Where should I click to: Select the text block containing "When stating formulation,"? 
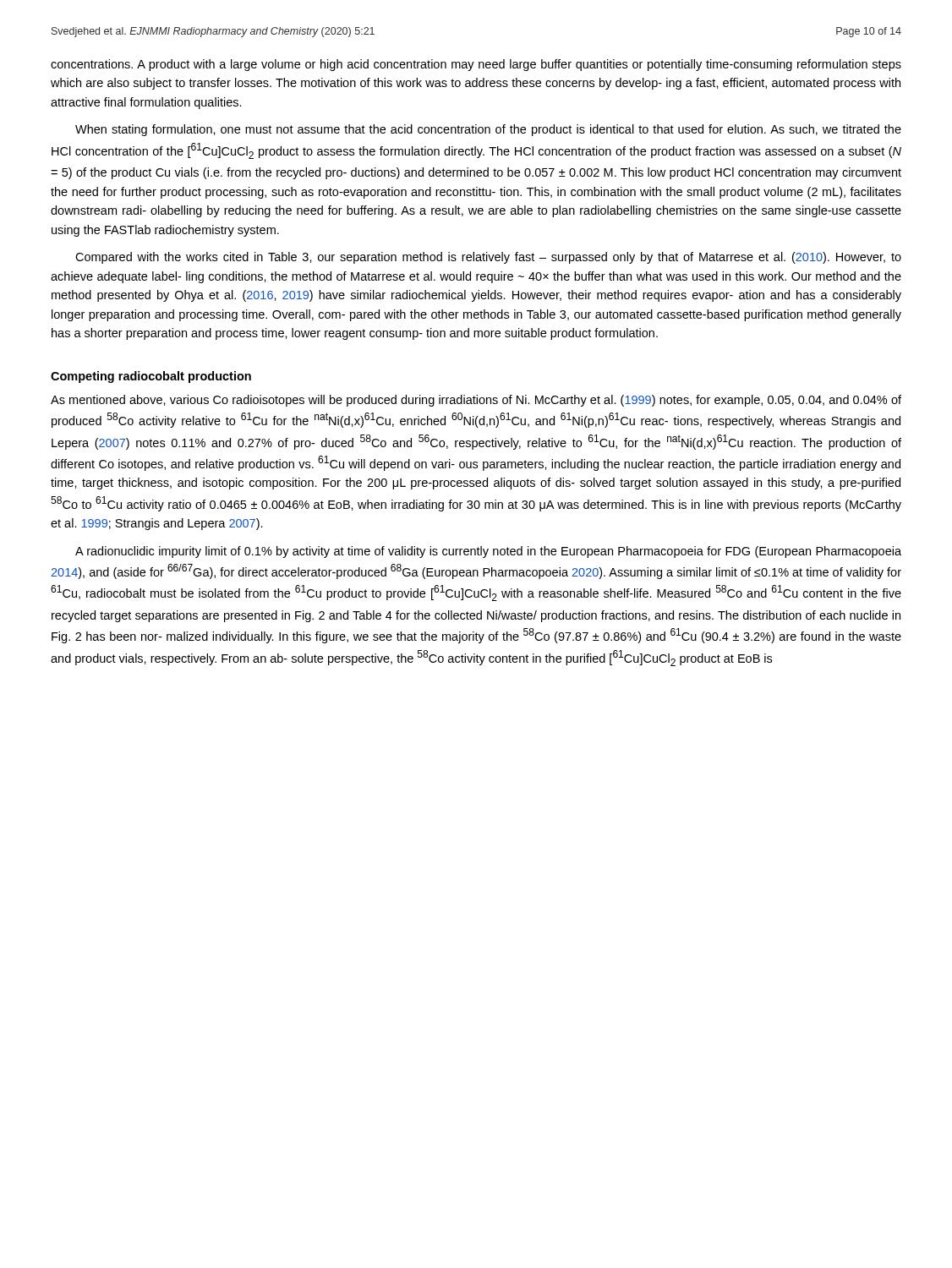click(x=476, y=180)
